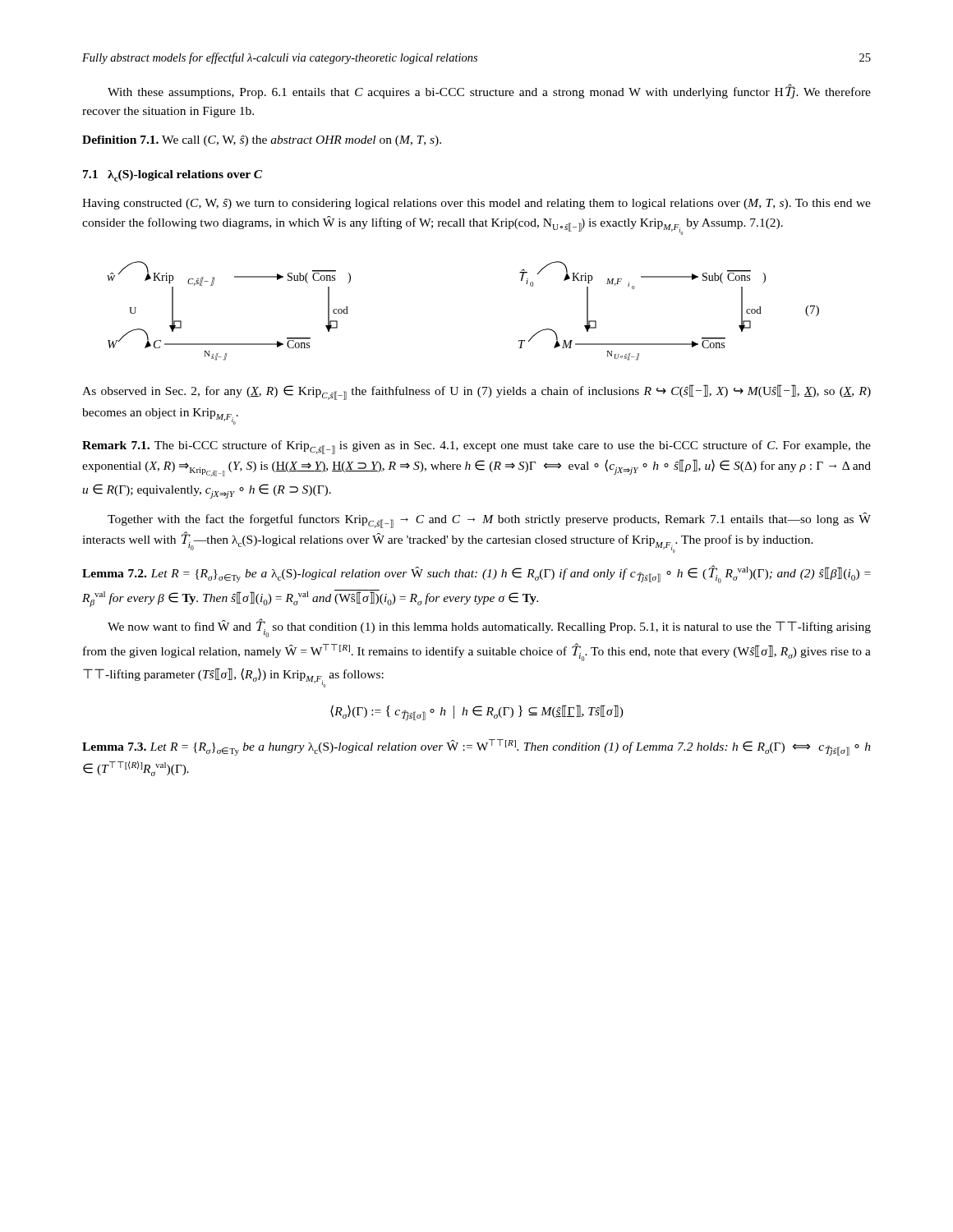This screenshot has height=1232, width=953.
Task: Locate the block starting "Together with the fact the"
Action: (476, 532)
